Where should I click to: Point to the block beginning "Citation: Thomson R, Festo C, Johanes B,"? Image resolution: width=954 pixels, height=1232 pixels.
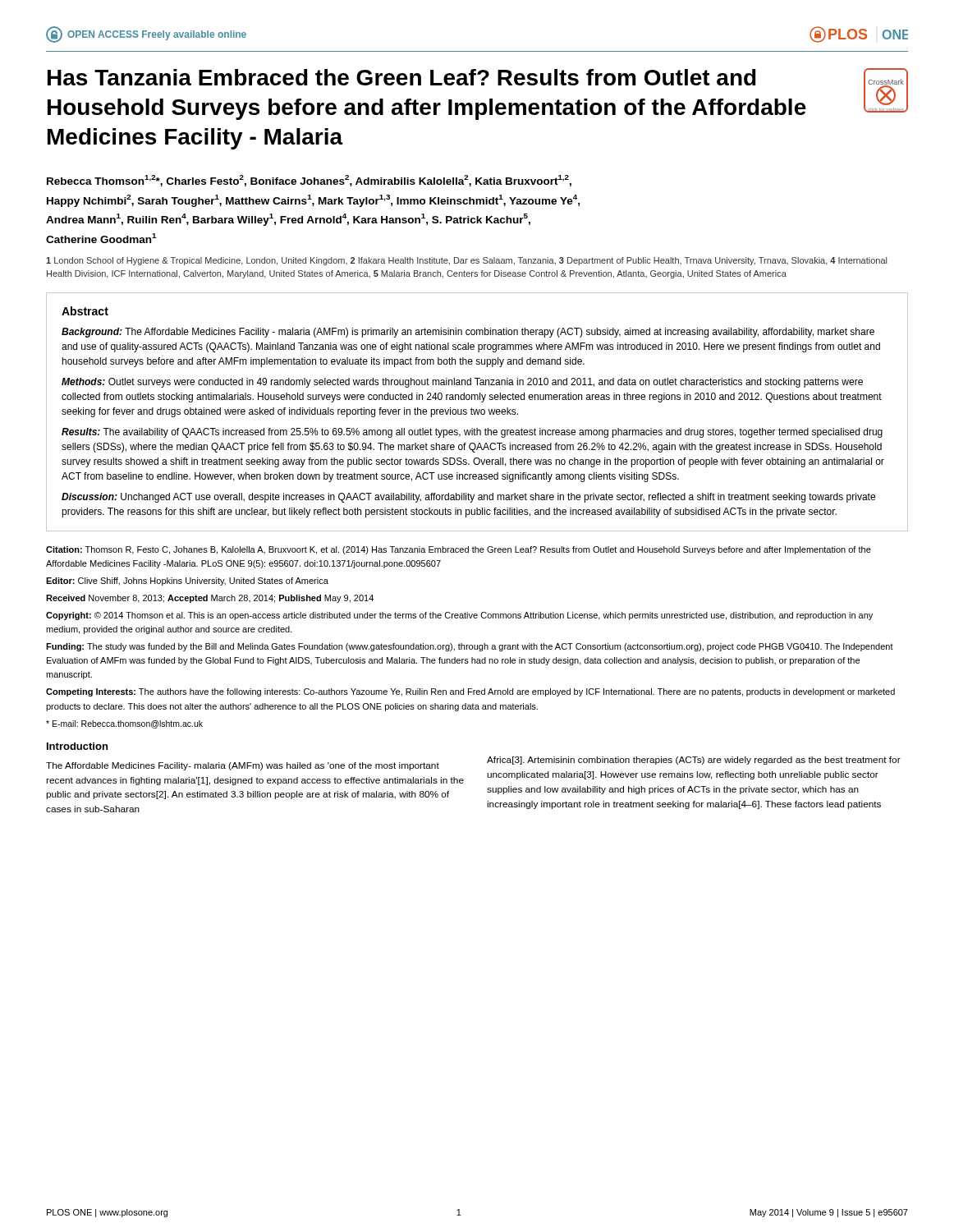click(x=477, y=637)
